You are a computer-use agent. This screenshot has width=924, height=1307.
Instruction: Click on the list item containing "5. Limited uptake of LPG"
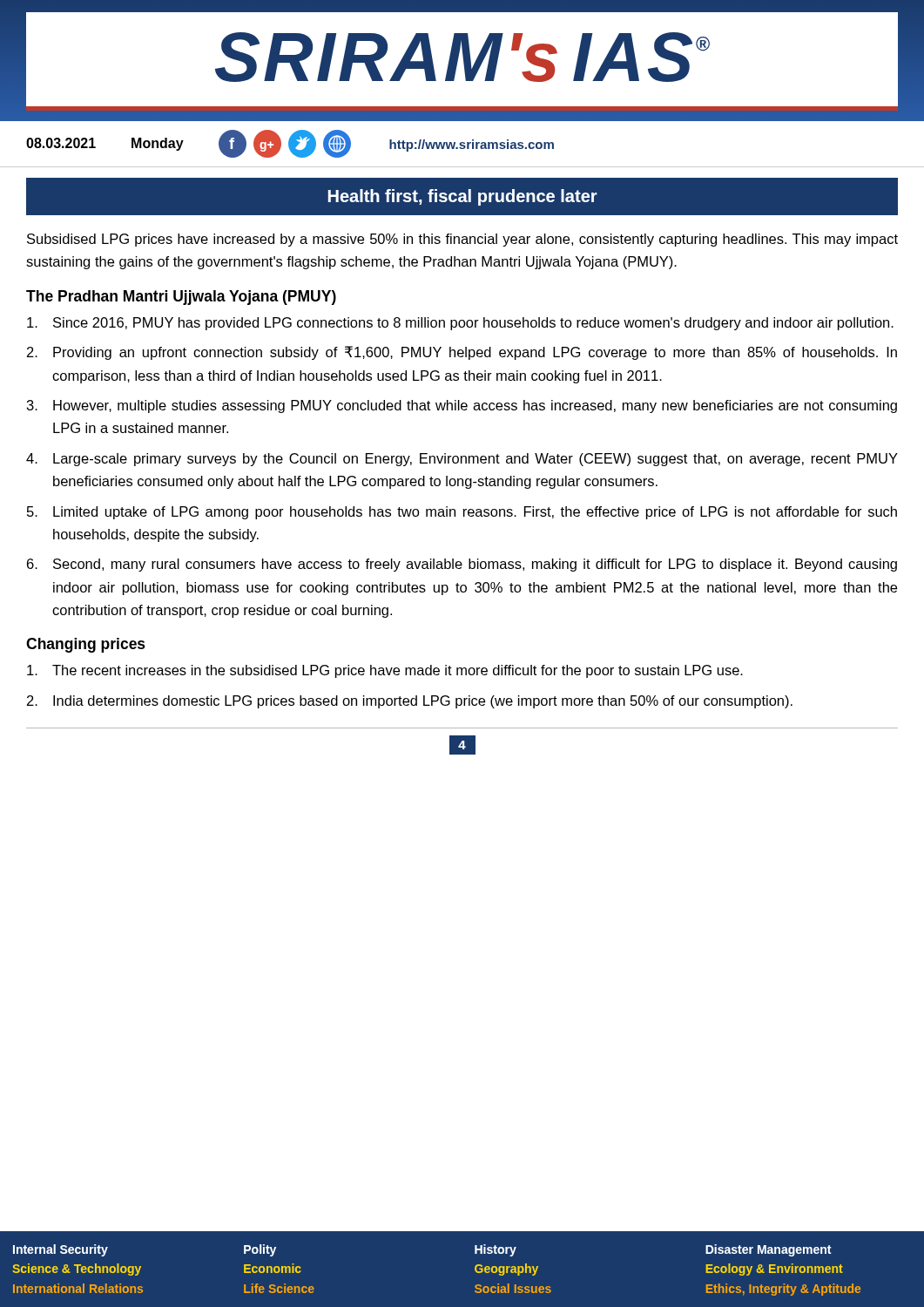[x=462, y=523]
